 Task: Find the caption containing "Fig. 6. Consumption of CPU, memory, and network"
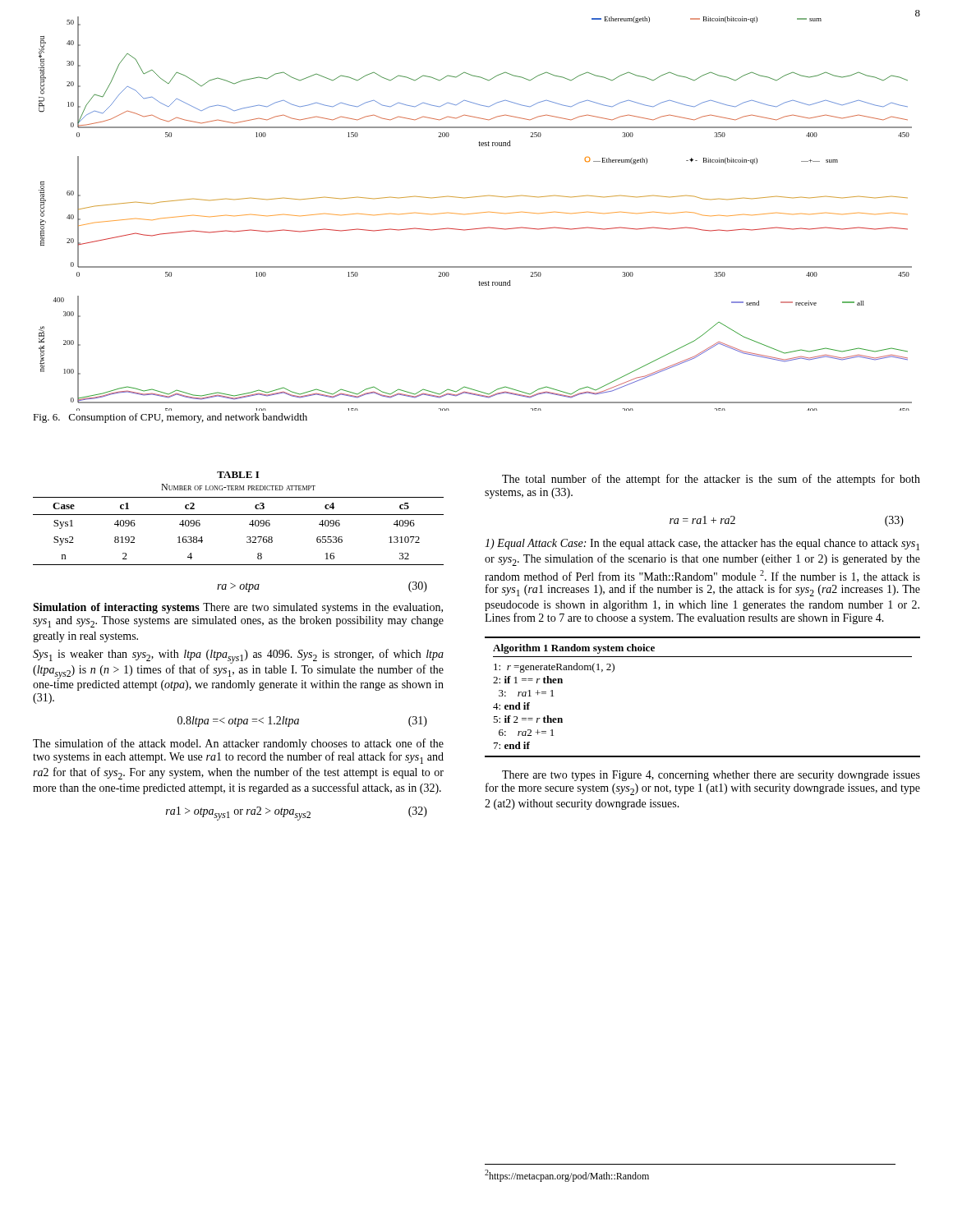pos(170,417)
